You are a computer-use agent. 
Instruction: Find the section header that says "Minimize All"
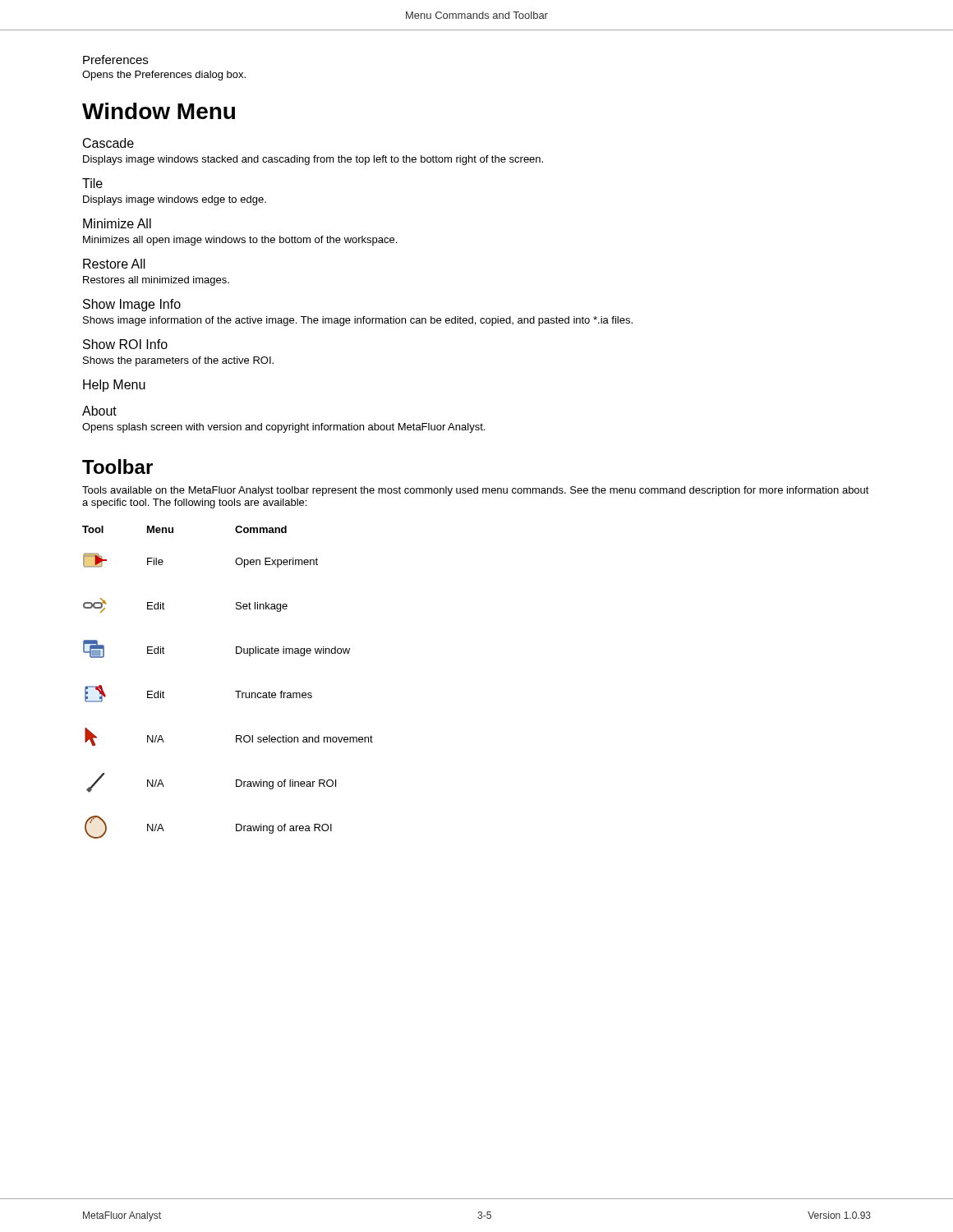[117, 224]
